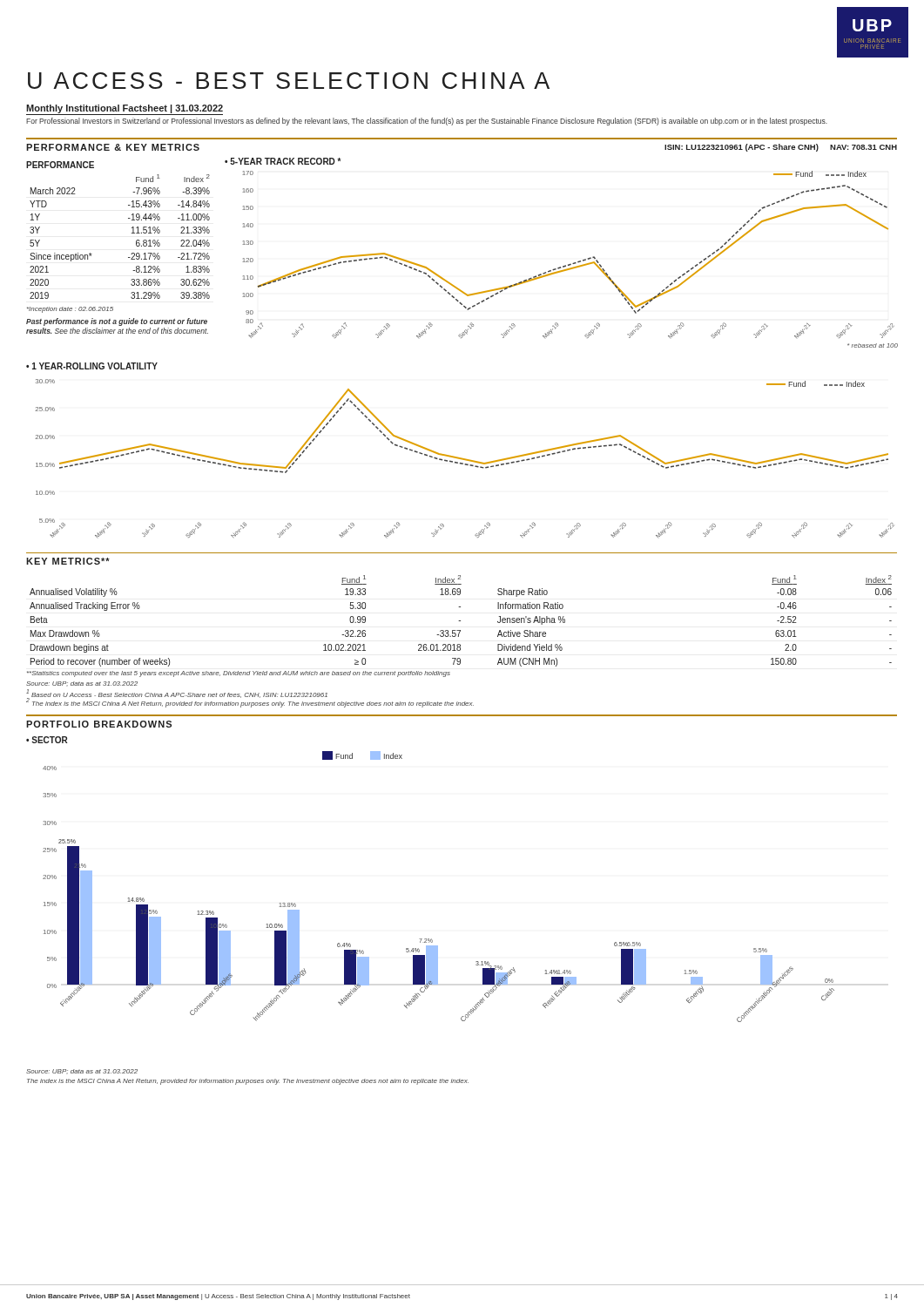
Task: Click on the text starting "Monthly Institutional Factsheet |"
Action: [x=125, y=108]
